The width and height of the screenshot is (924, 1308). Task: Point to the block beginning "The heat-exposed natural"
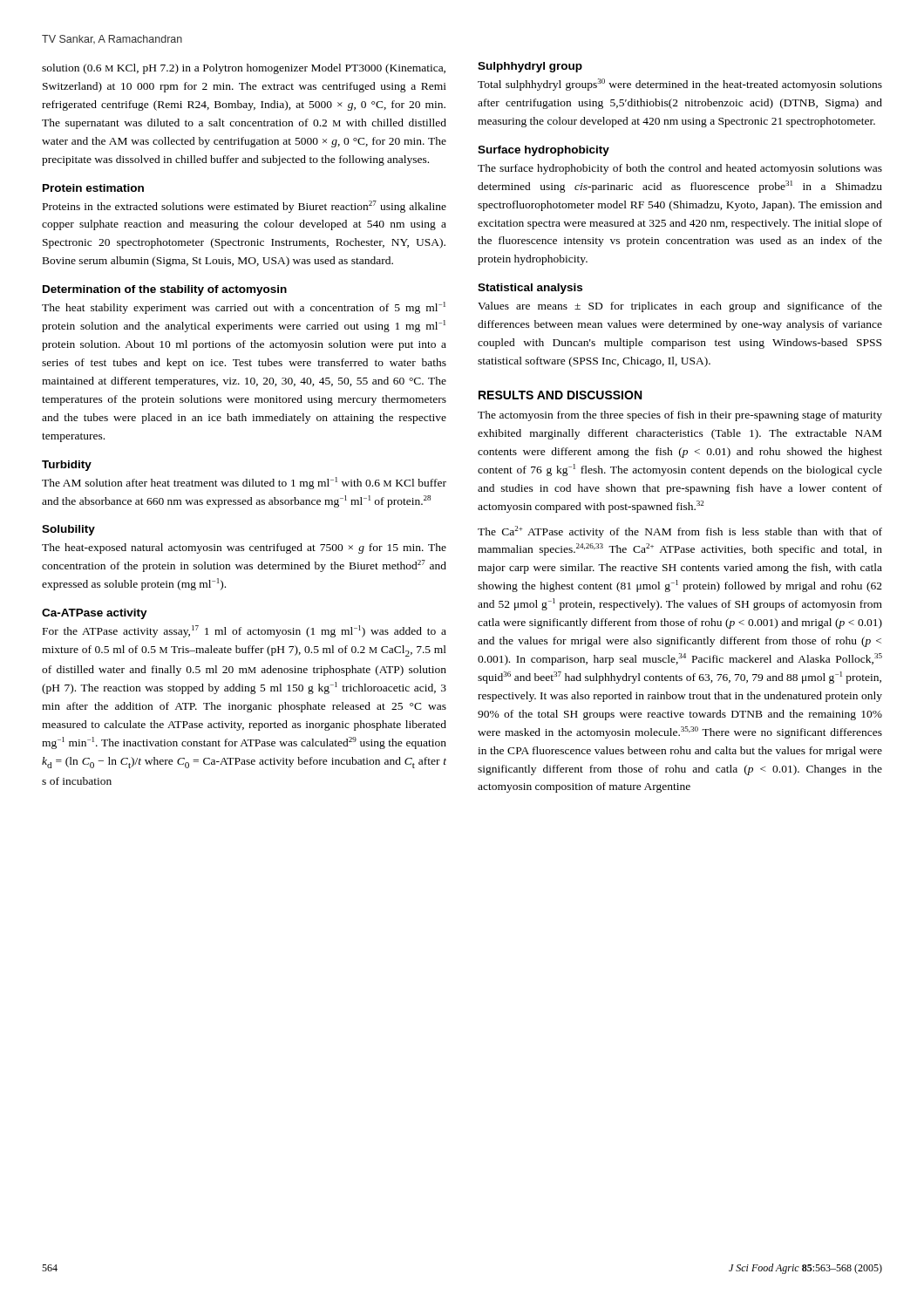(x=244, y=566)
